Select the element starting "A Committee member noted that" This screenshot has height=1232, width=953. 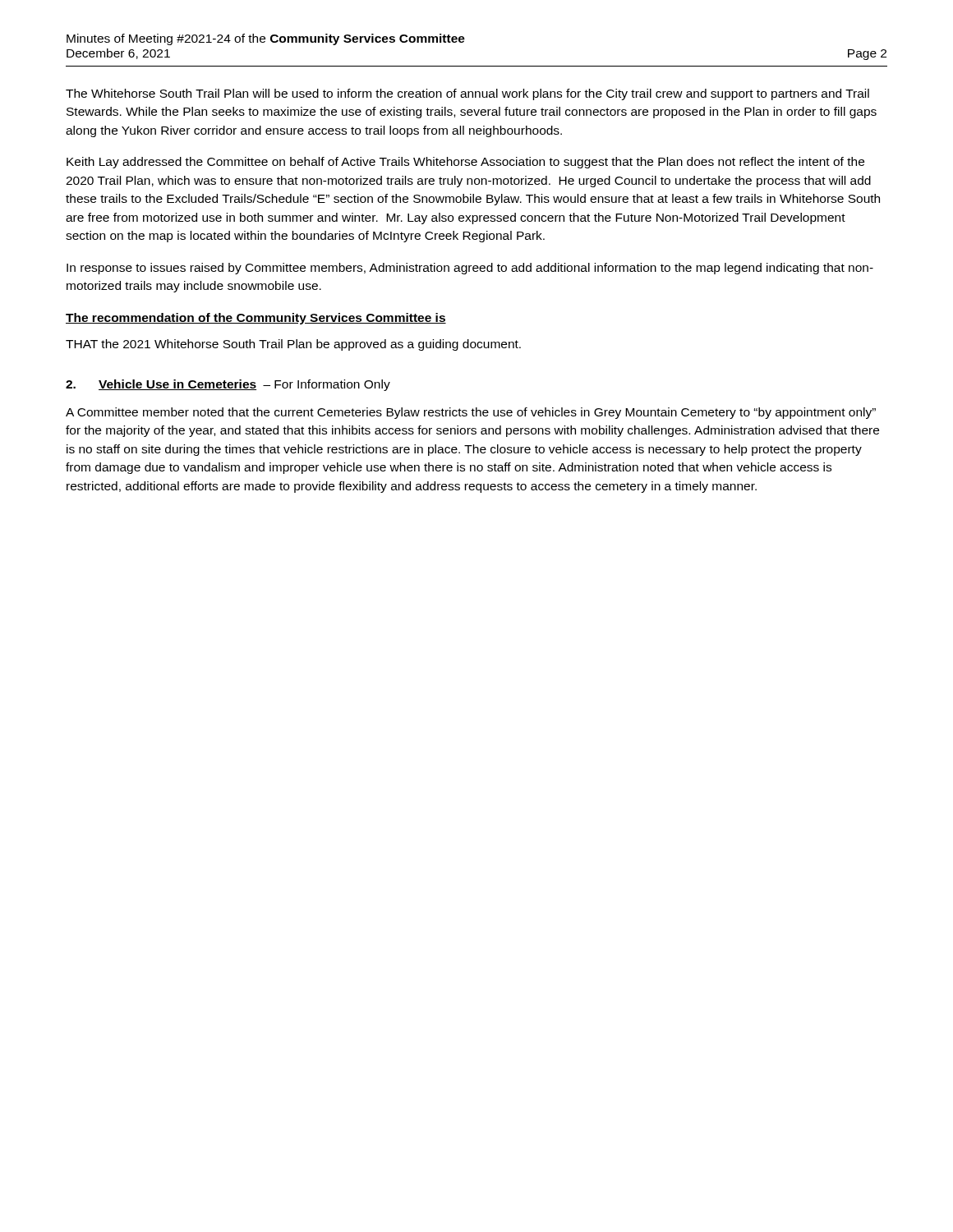pos(473,449)
